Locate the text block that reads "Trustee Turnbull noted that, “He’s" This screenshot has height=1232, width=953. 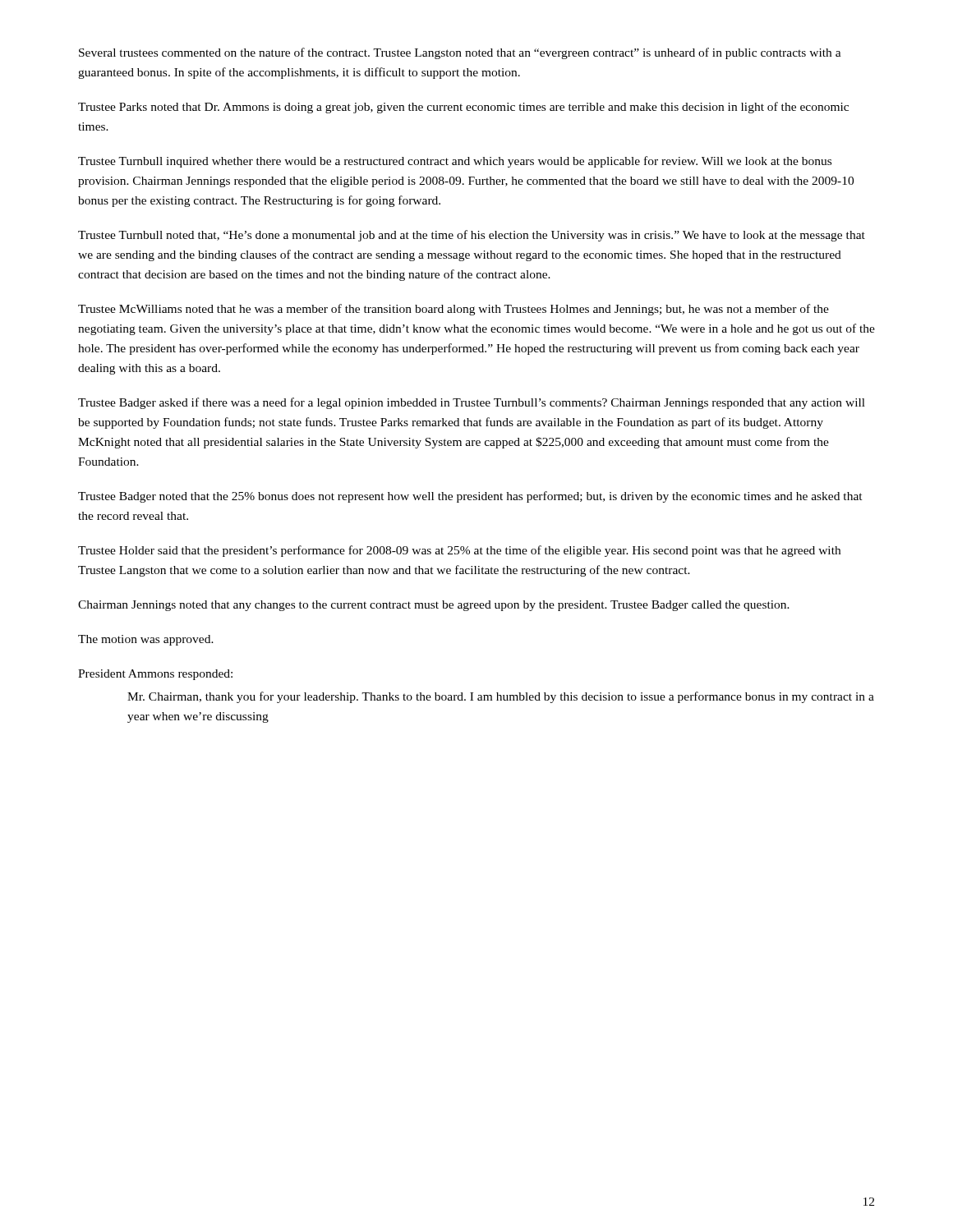471,254
